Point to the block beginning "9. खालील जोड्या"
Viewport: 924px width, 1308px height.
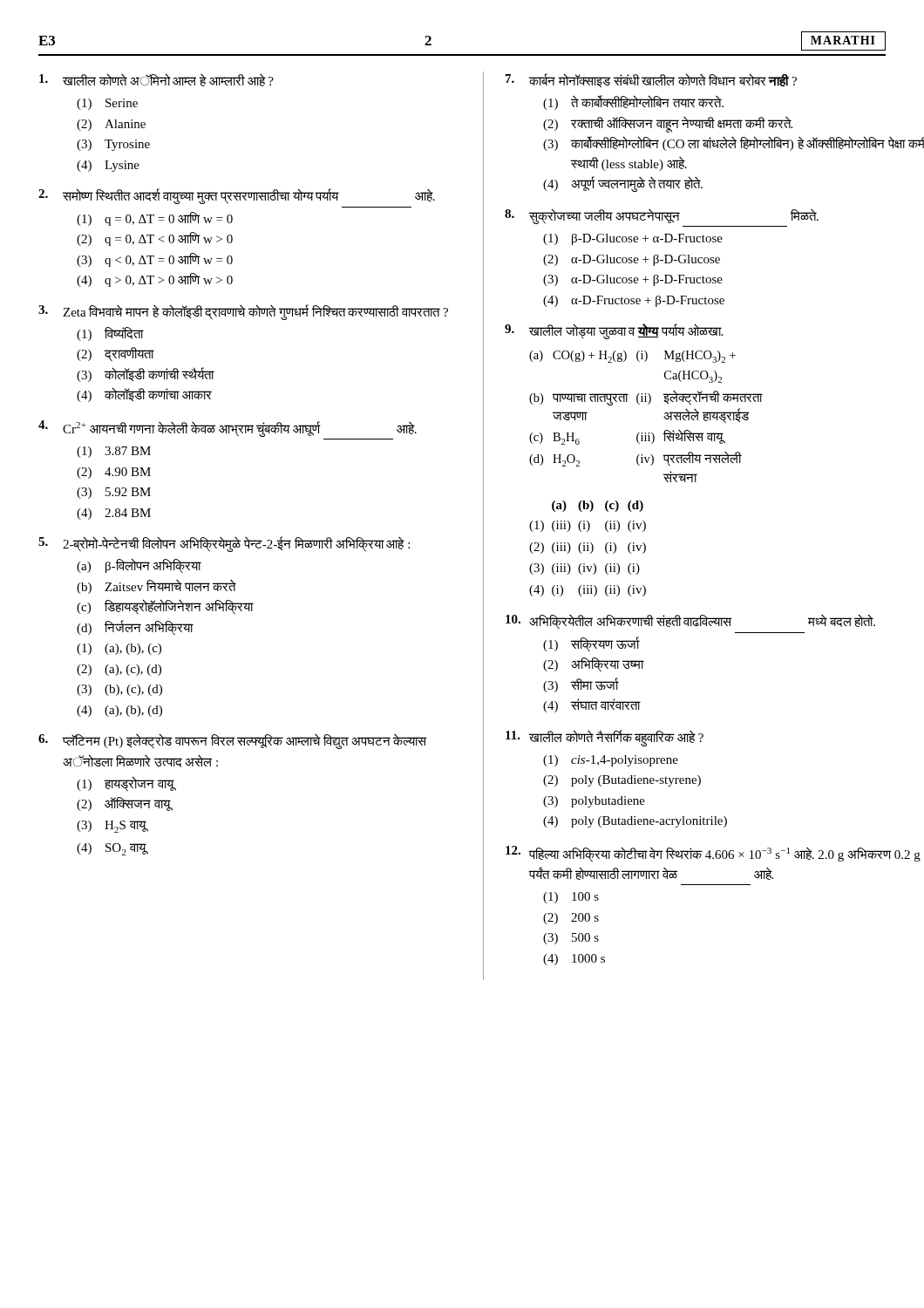714,461
